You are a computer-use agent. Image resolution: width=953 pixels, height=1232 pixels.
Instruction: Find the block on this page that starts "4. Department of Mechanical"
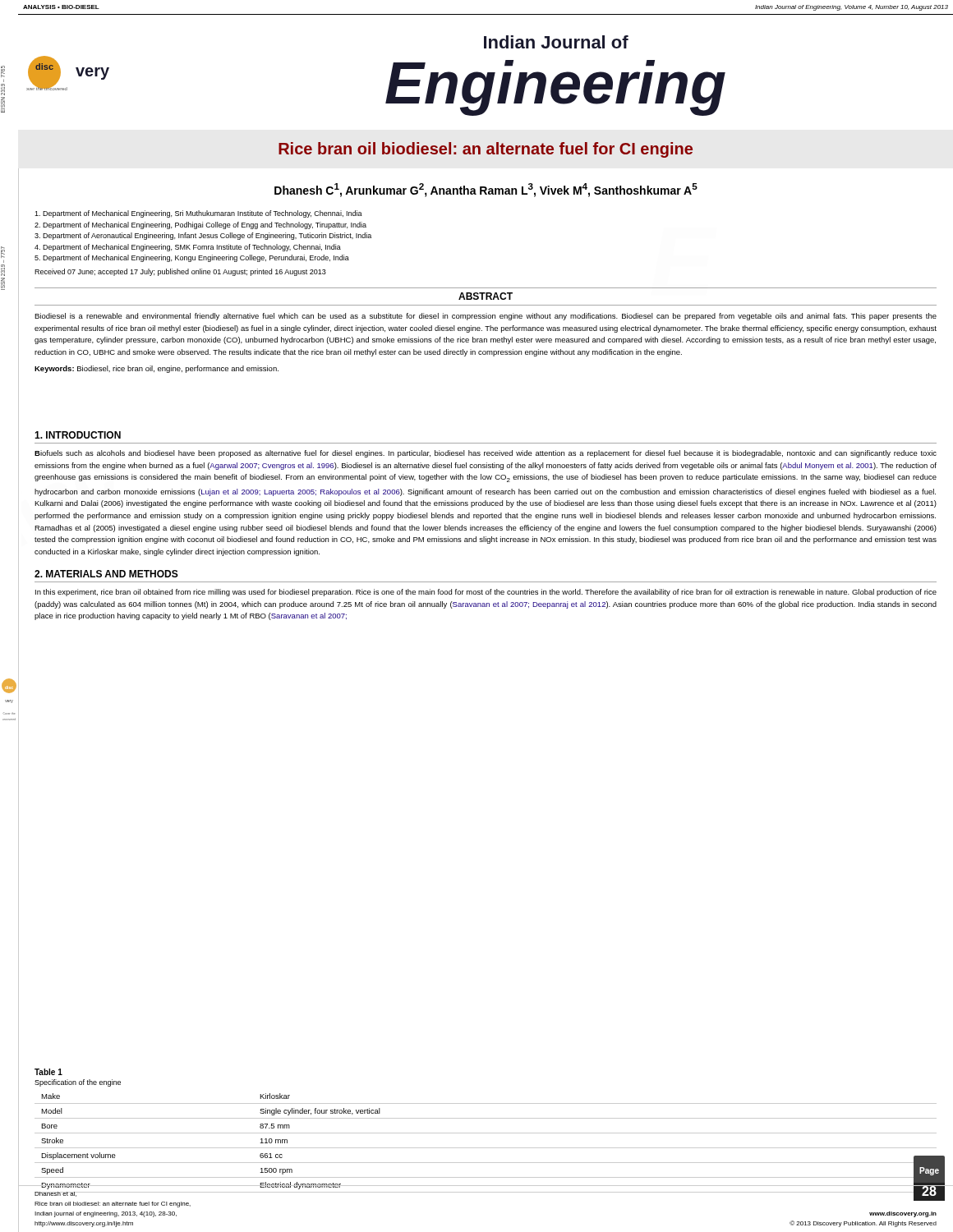click(x=188, y=247)
